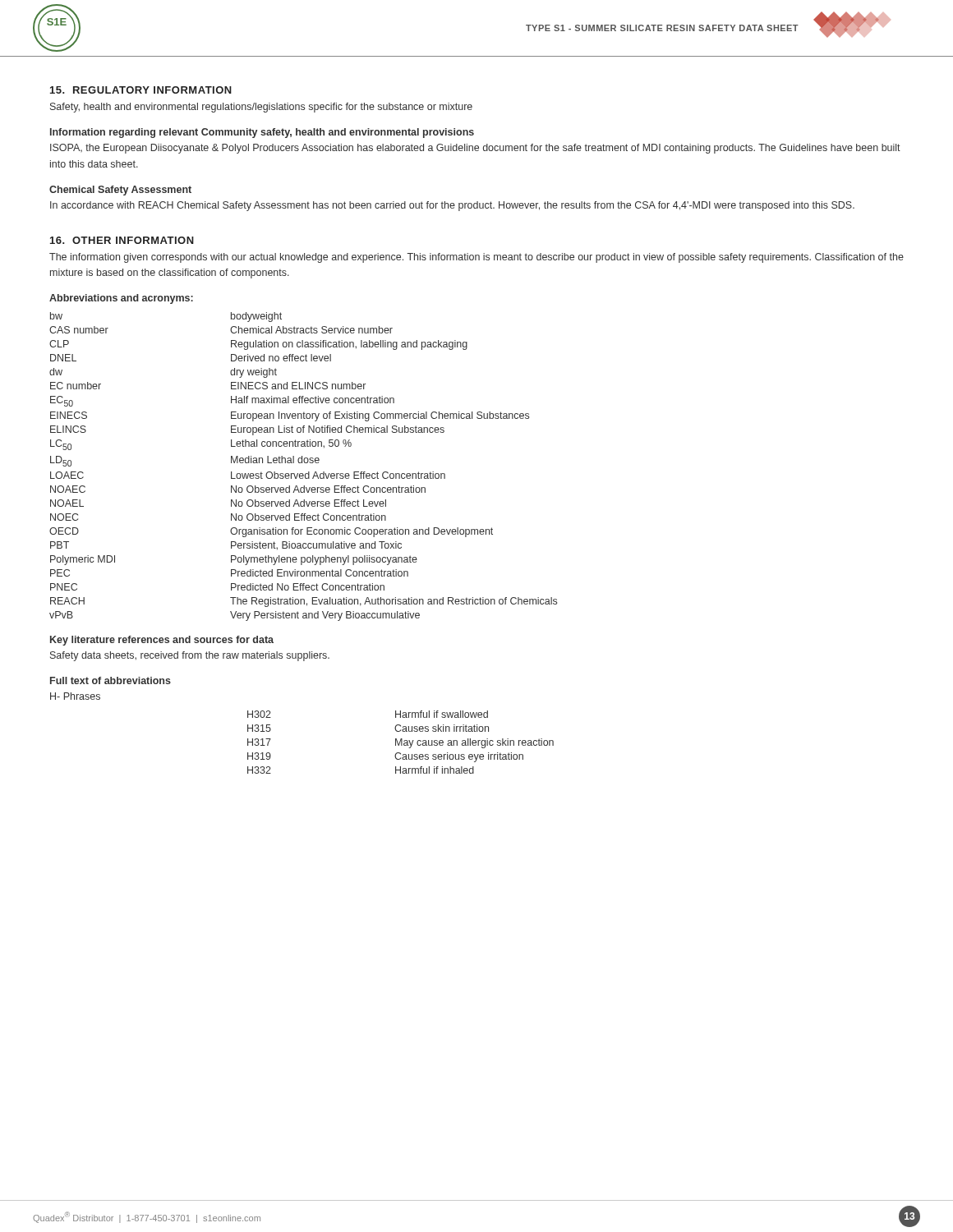Where does it say "Chemical Safety Assessment"?

tap(120, 190)
